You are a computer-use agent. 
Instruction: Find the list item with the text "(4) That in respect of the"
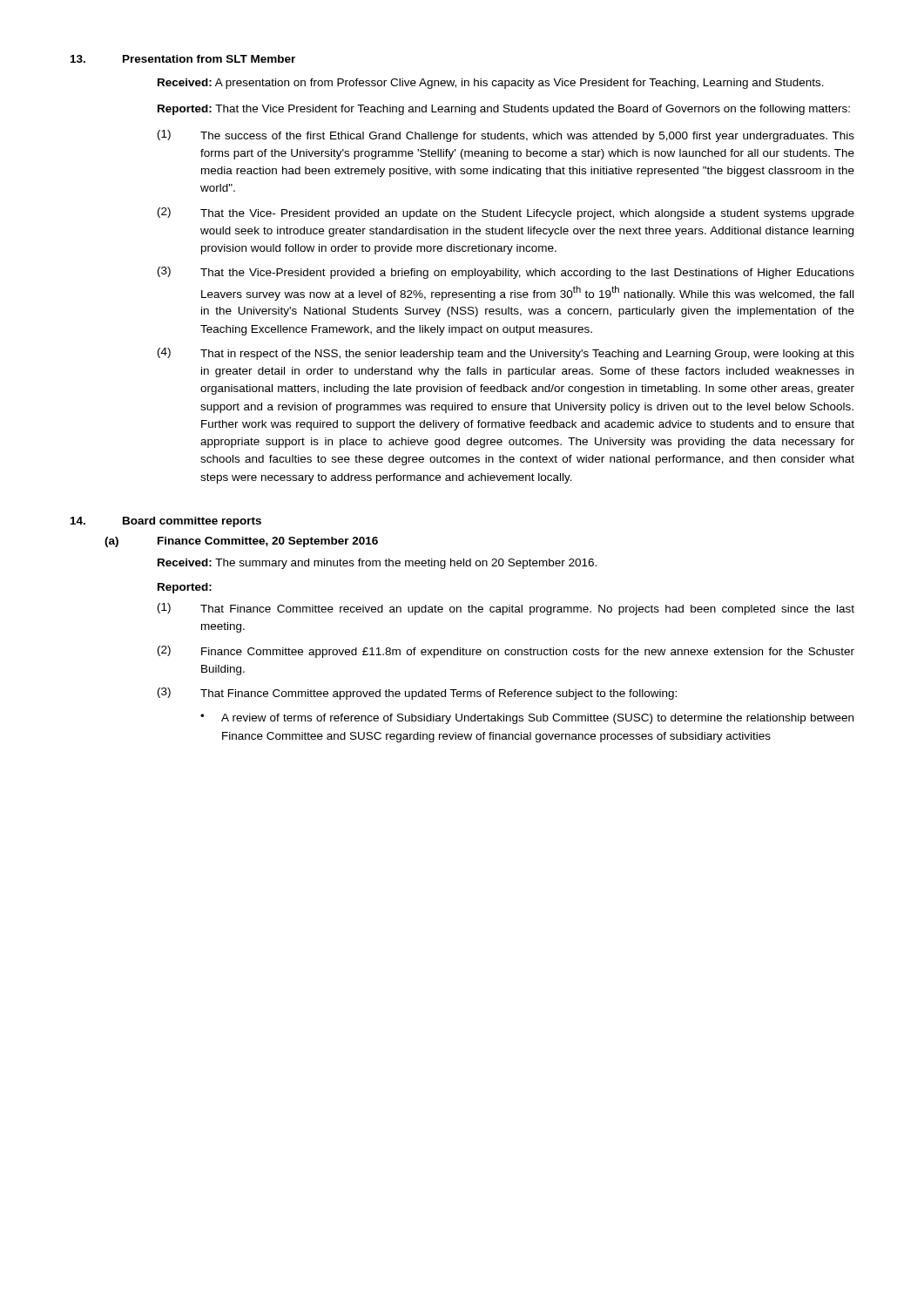(506, 415)
